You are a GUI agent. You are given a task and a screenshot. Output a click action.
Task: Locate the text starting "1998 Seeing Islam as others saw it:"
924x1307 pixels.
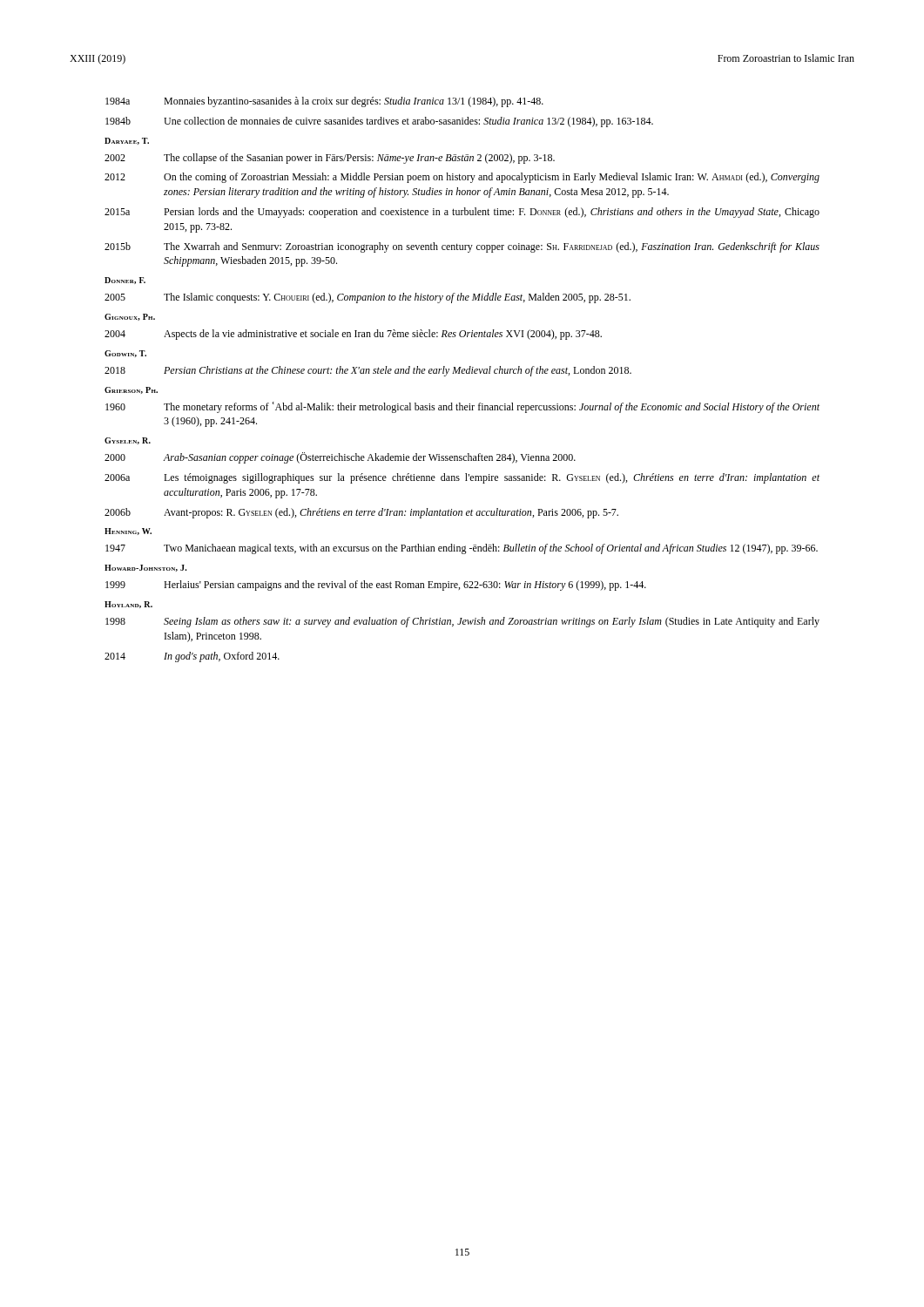pos(462,629)
